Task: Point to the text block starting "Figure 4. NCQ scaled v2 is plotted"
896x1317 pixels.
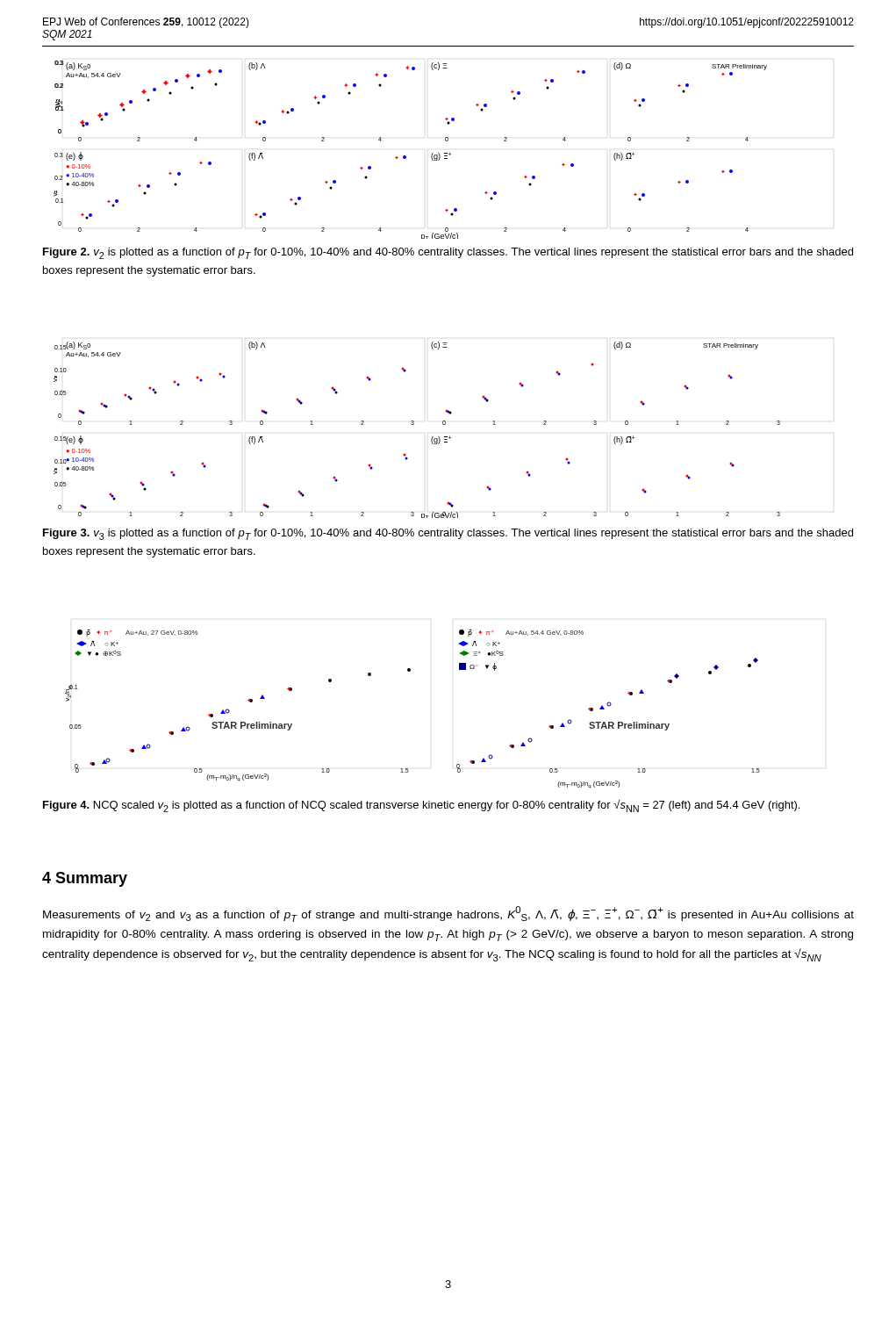Action: [421, 806]
